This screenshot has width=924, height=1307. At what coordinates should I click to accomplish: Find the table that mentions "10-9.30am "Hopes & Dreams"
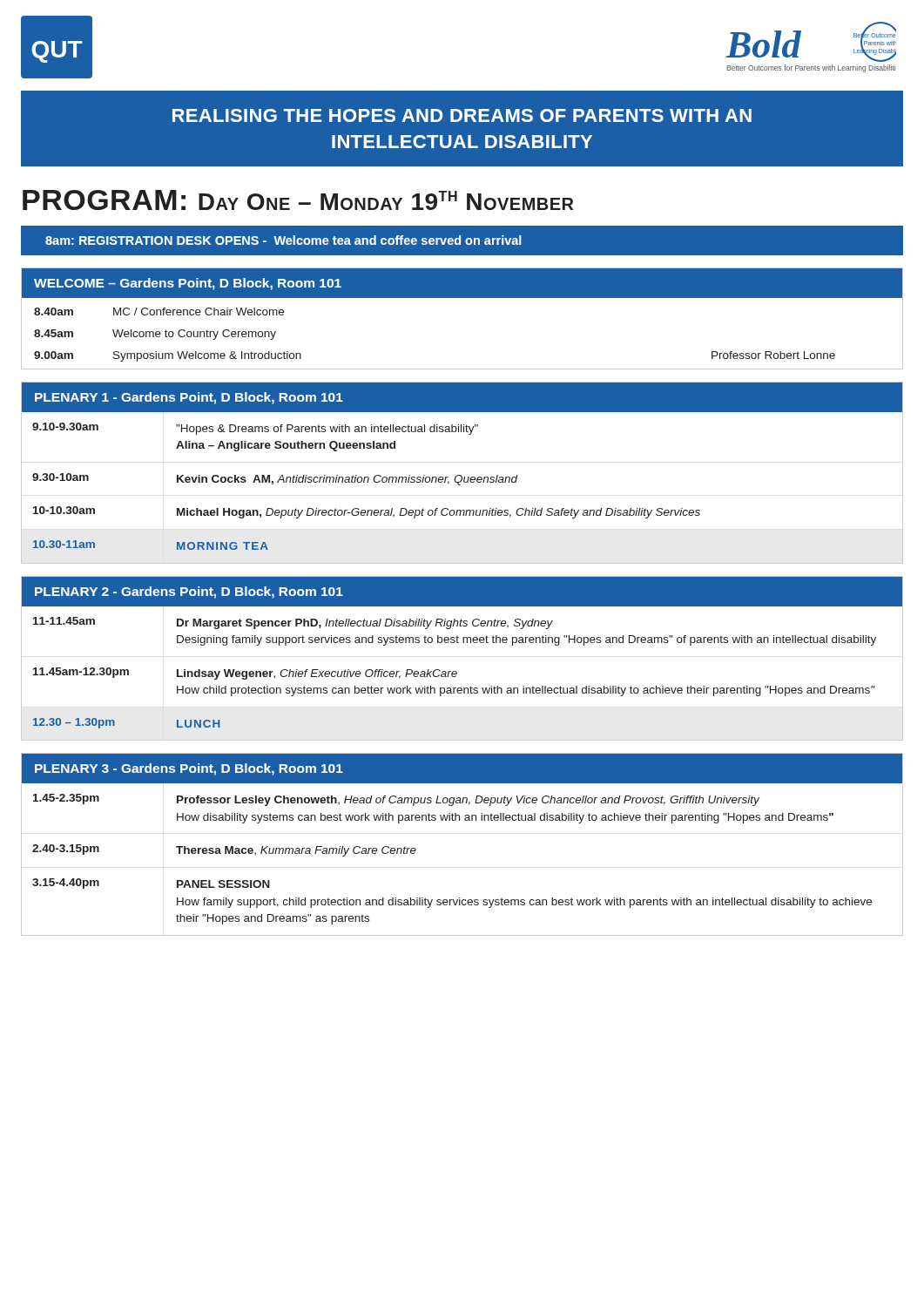462,487
